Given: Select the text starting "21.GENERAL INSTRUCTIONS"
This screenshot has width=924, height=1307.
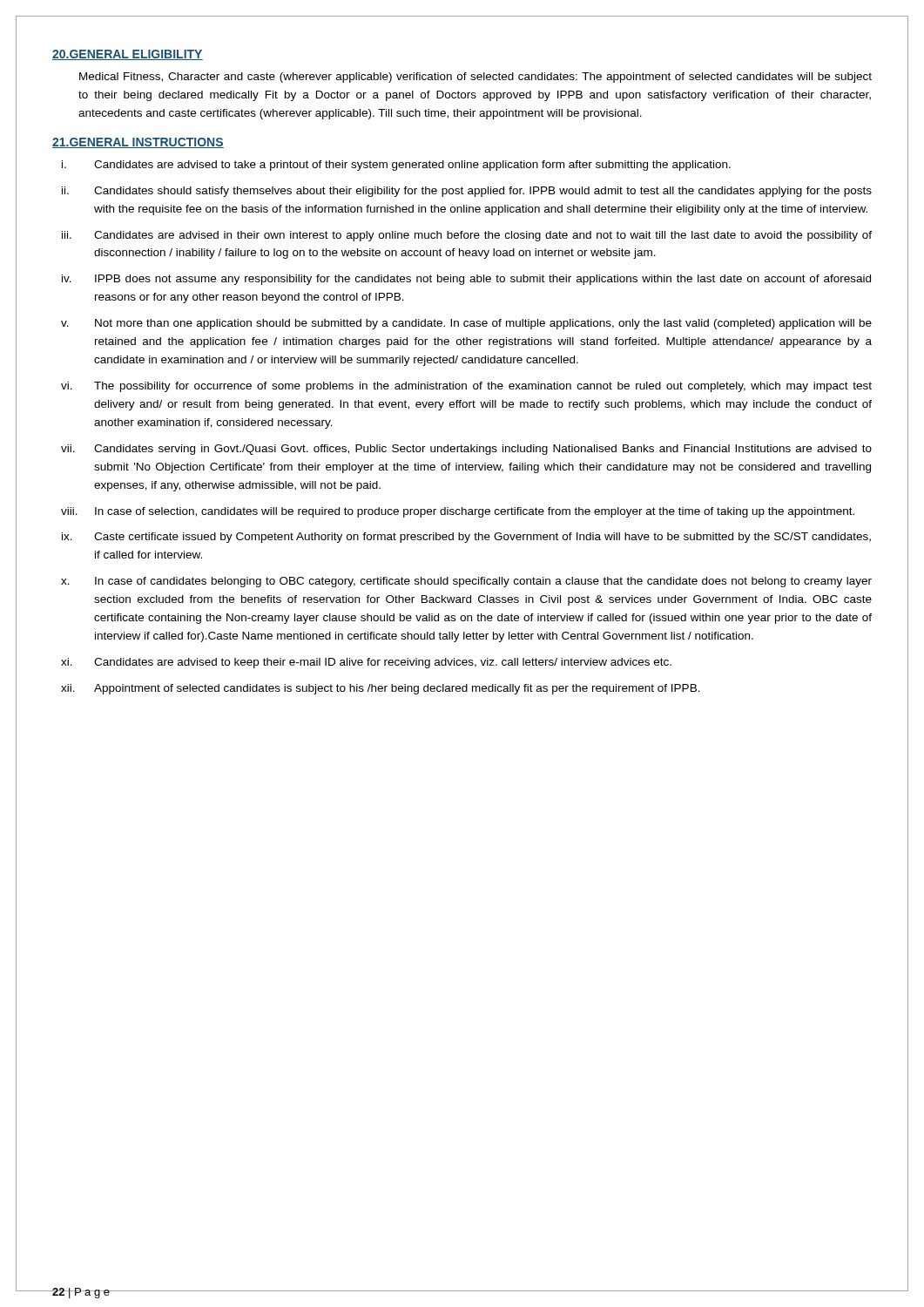Looking at the screenshot, I should (x=138, y=142).
